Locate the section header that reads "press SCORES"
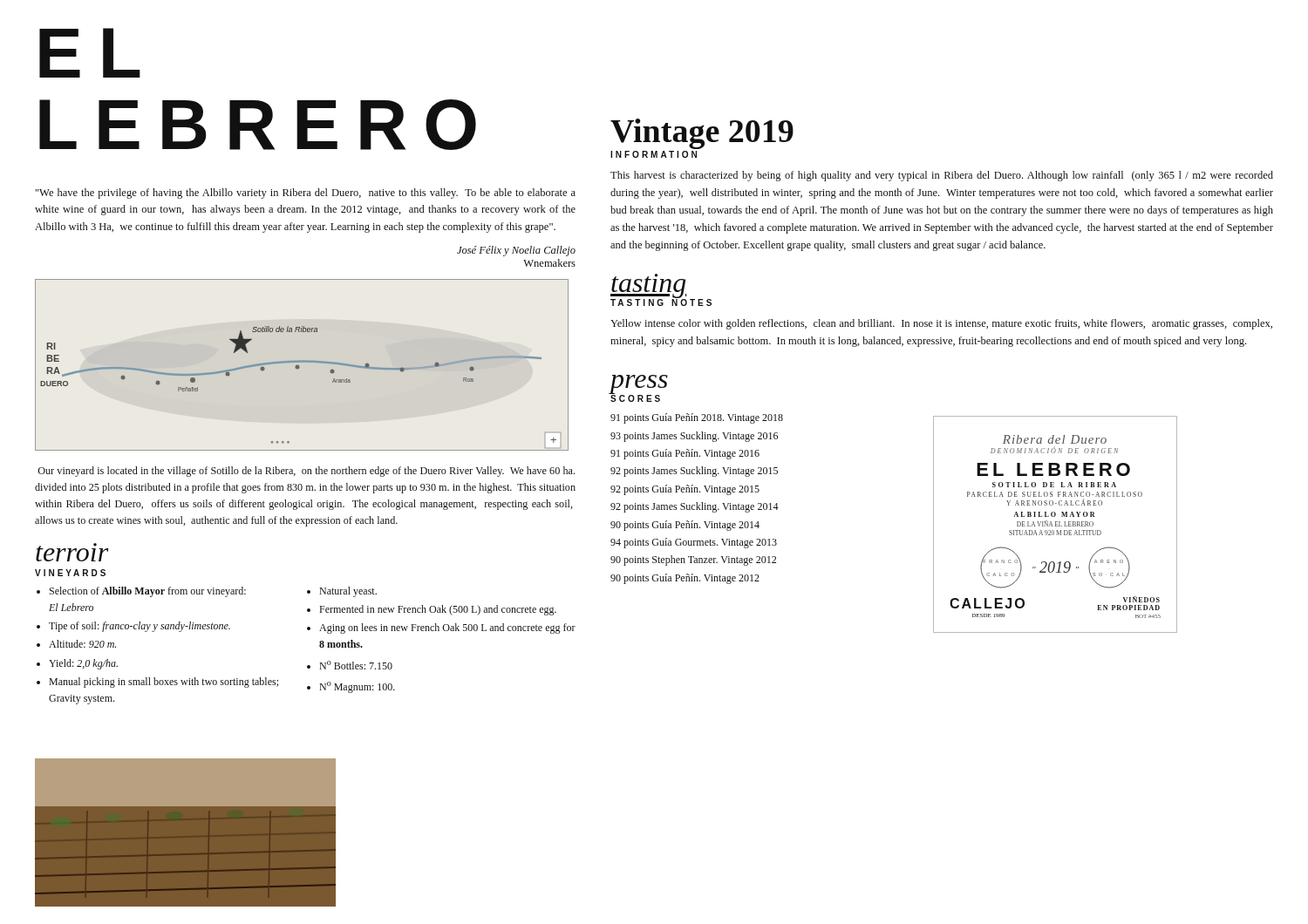 [x=639, y=388]
